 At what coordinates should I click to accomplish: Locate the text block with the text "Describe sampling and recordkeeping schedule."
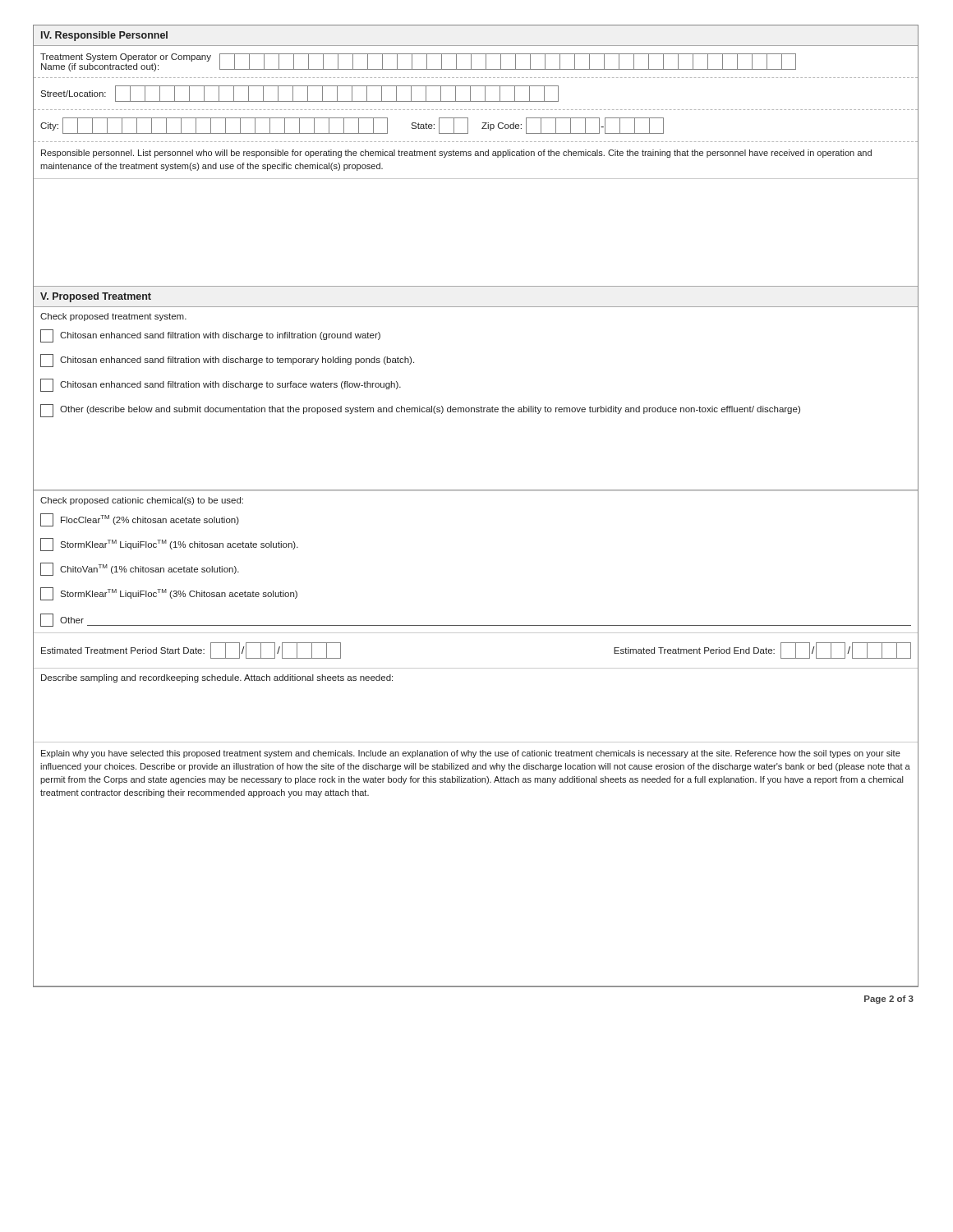tap(217, 677)
